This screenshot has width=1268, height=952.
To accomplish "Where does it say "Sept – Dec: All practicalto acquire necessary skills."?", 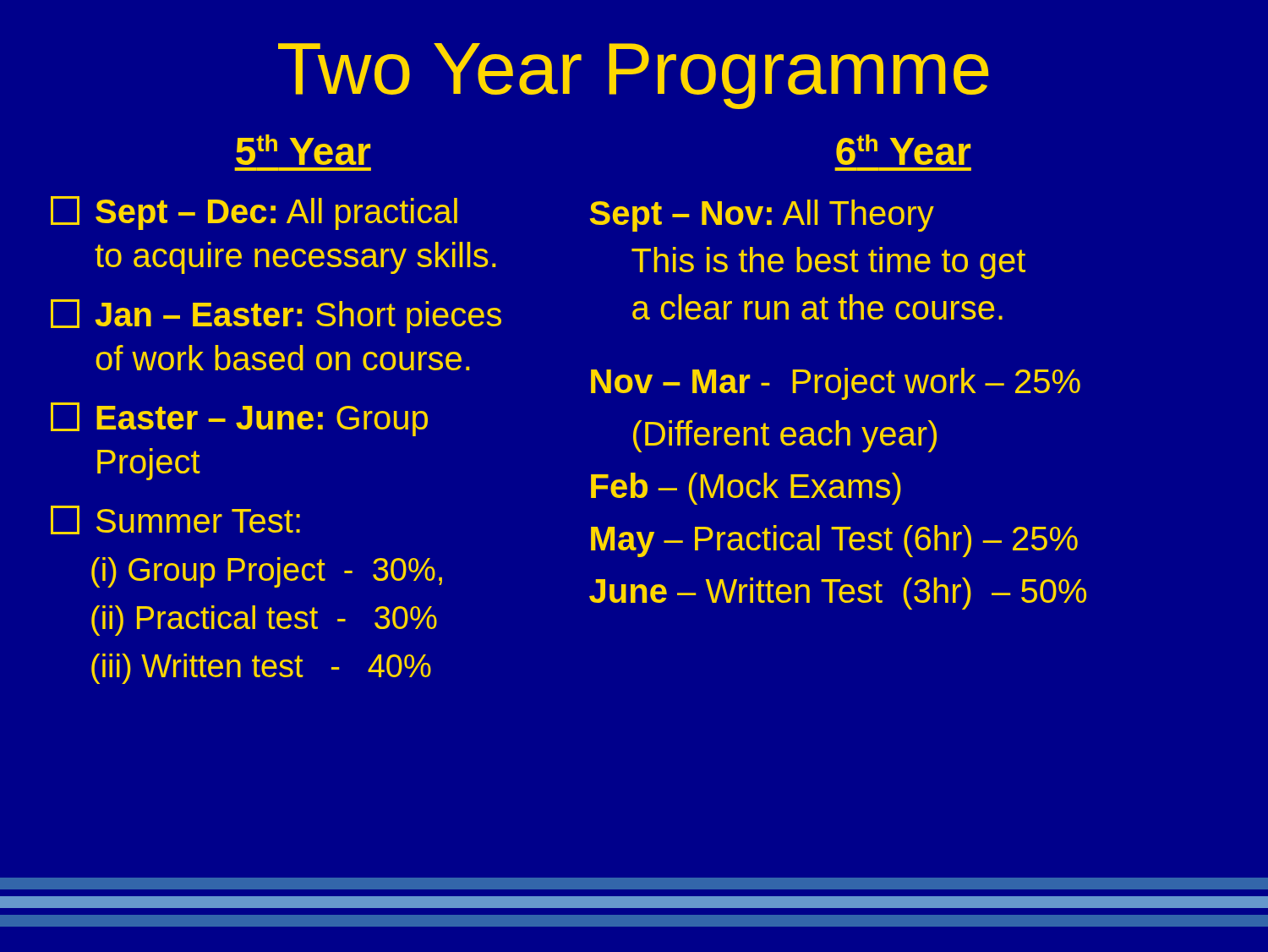I will click(x=275, y=233).
